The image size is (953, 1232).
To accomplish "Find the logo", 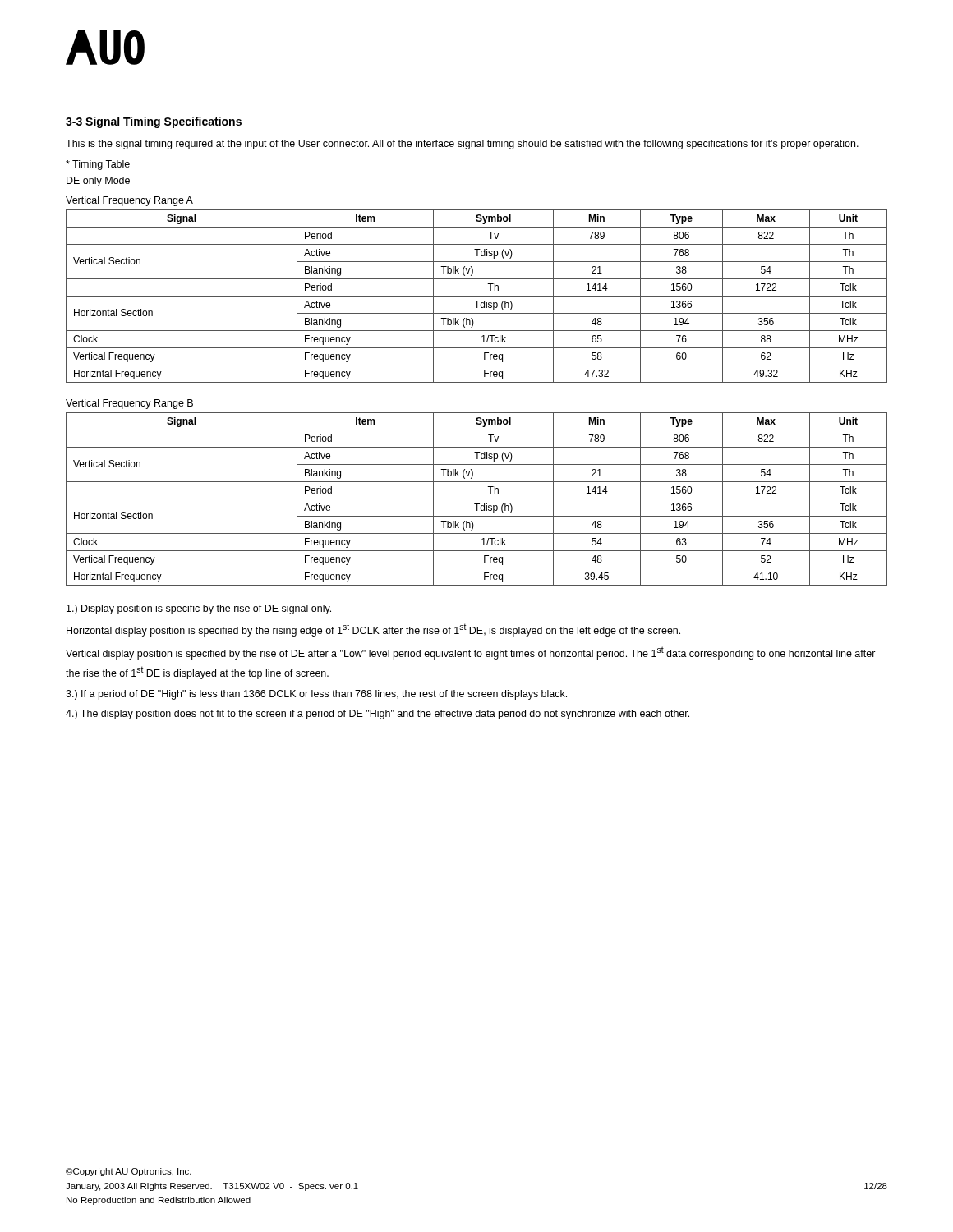I will tap(107, 51).
